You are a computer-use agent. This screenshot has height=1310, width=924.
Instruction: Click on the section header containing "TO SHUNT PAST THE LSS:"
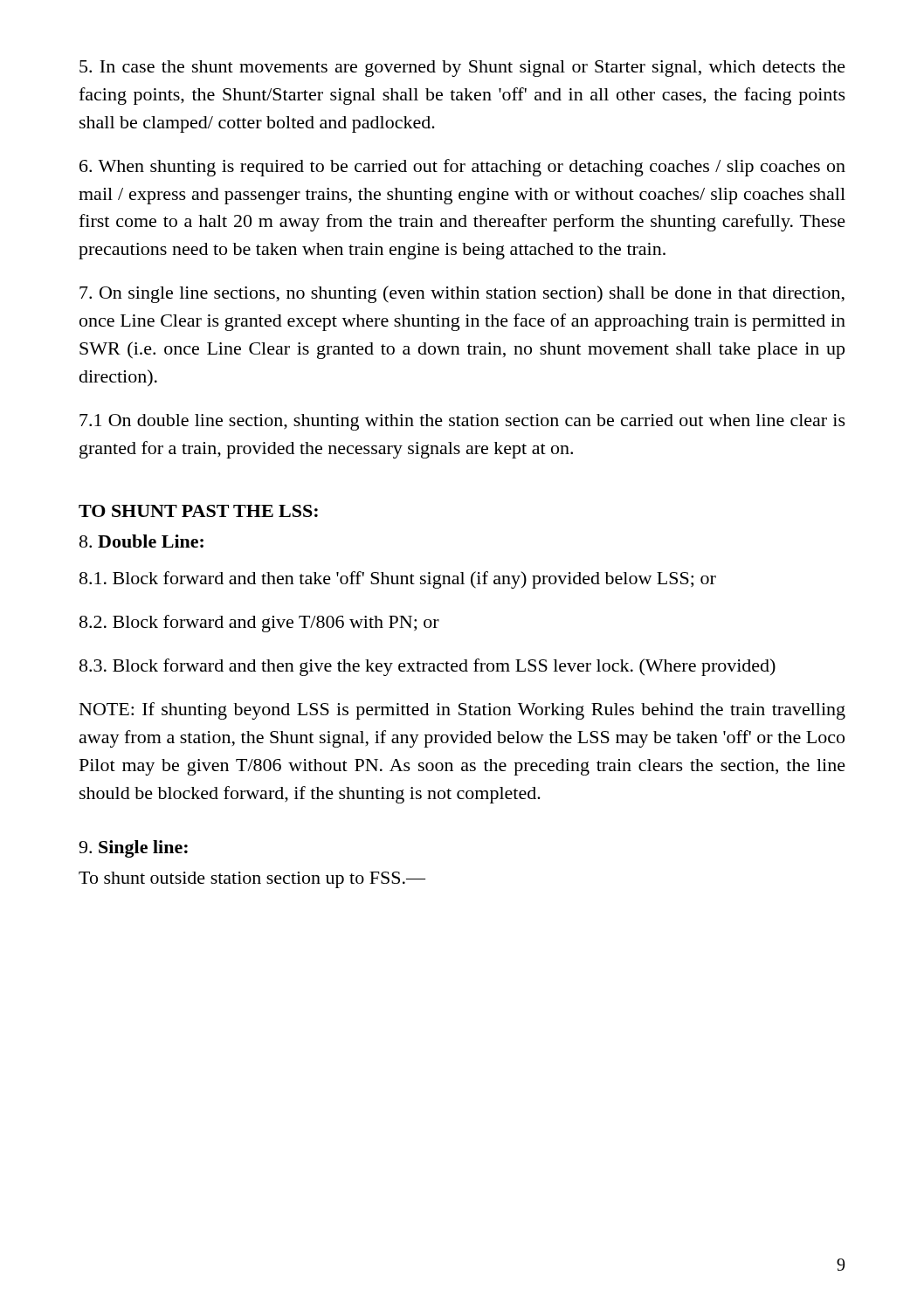(199, 510)
